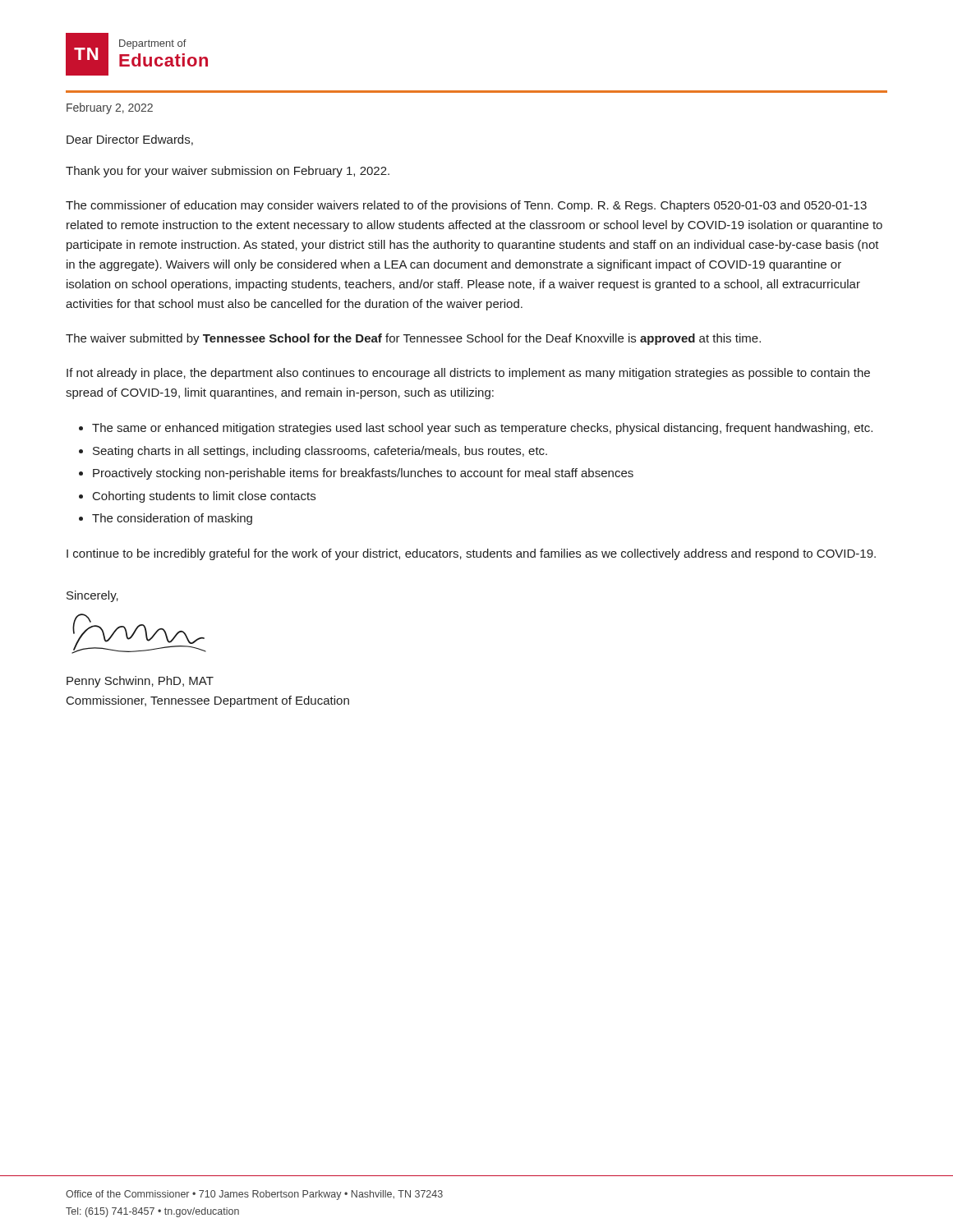Locate the text block with the text "The waiver submitted by"
This screenshot has height=1232, width=953.
[x=414, y=338]
